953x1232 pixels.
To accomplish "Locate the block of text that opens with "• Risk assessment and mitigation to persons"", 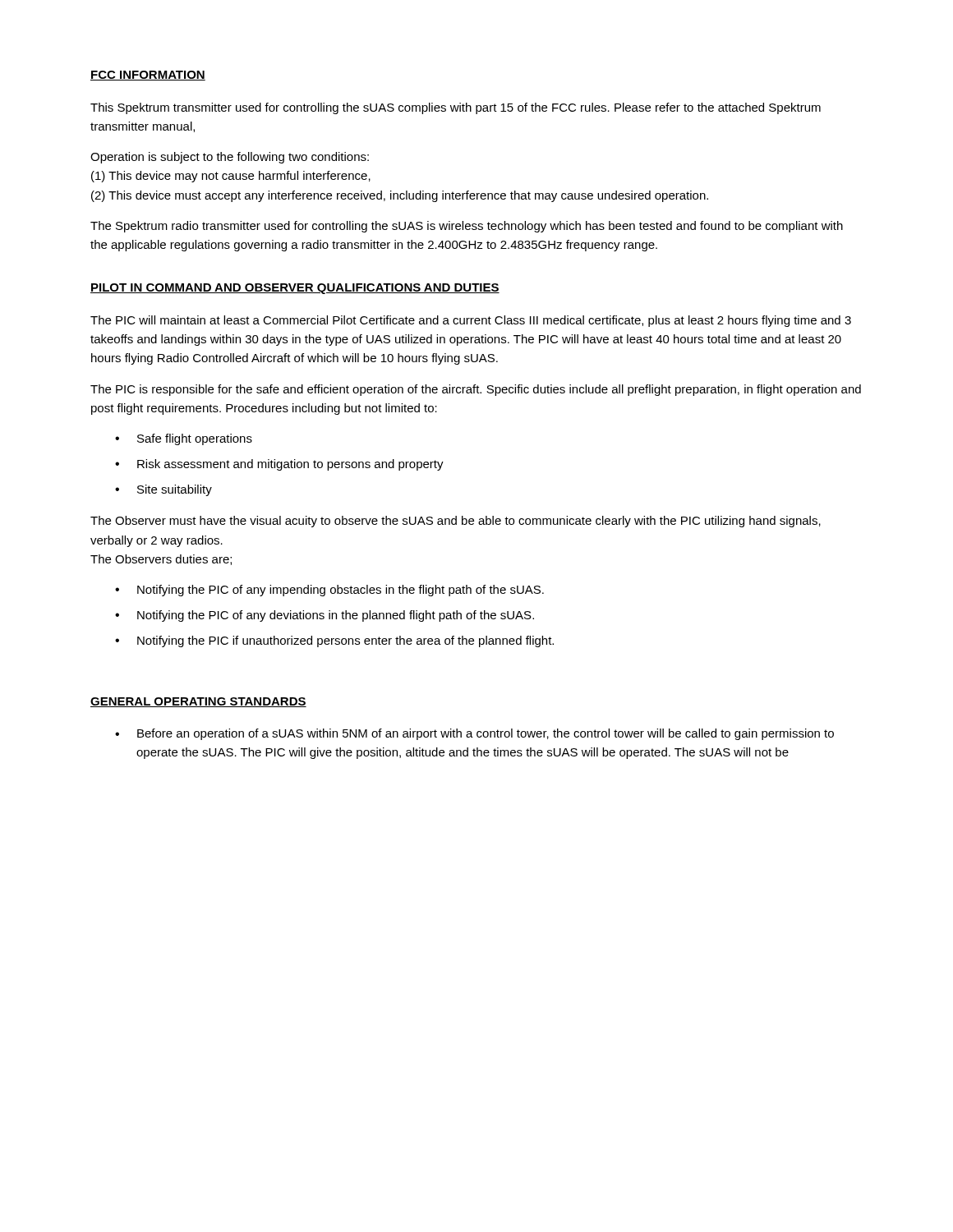I will point(279,465).
